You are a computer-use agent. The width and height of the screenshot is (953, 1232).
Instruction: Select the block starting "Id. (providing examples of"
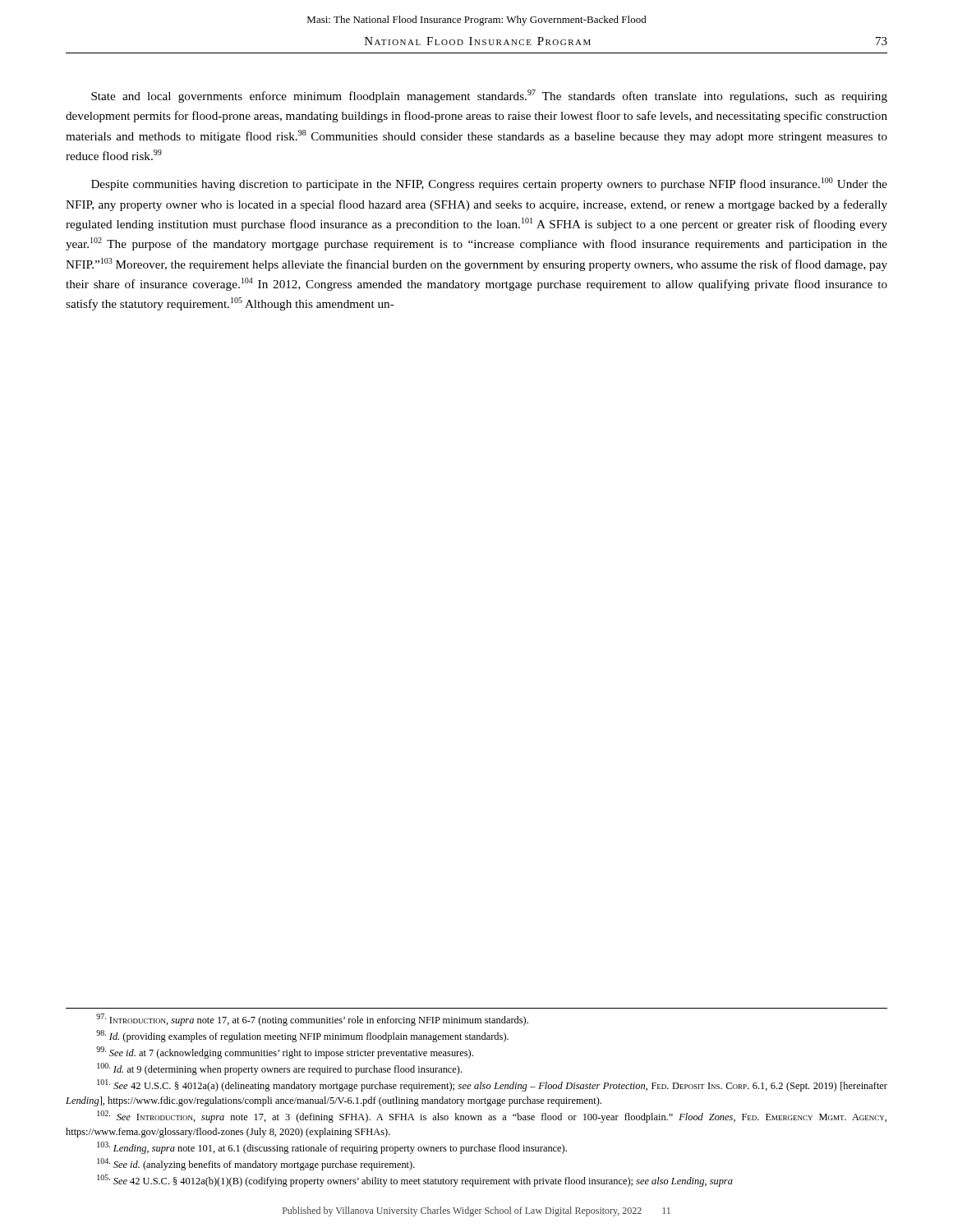(303, 1036)
